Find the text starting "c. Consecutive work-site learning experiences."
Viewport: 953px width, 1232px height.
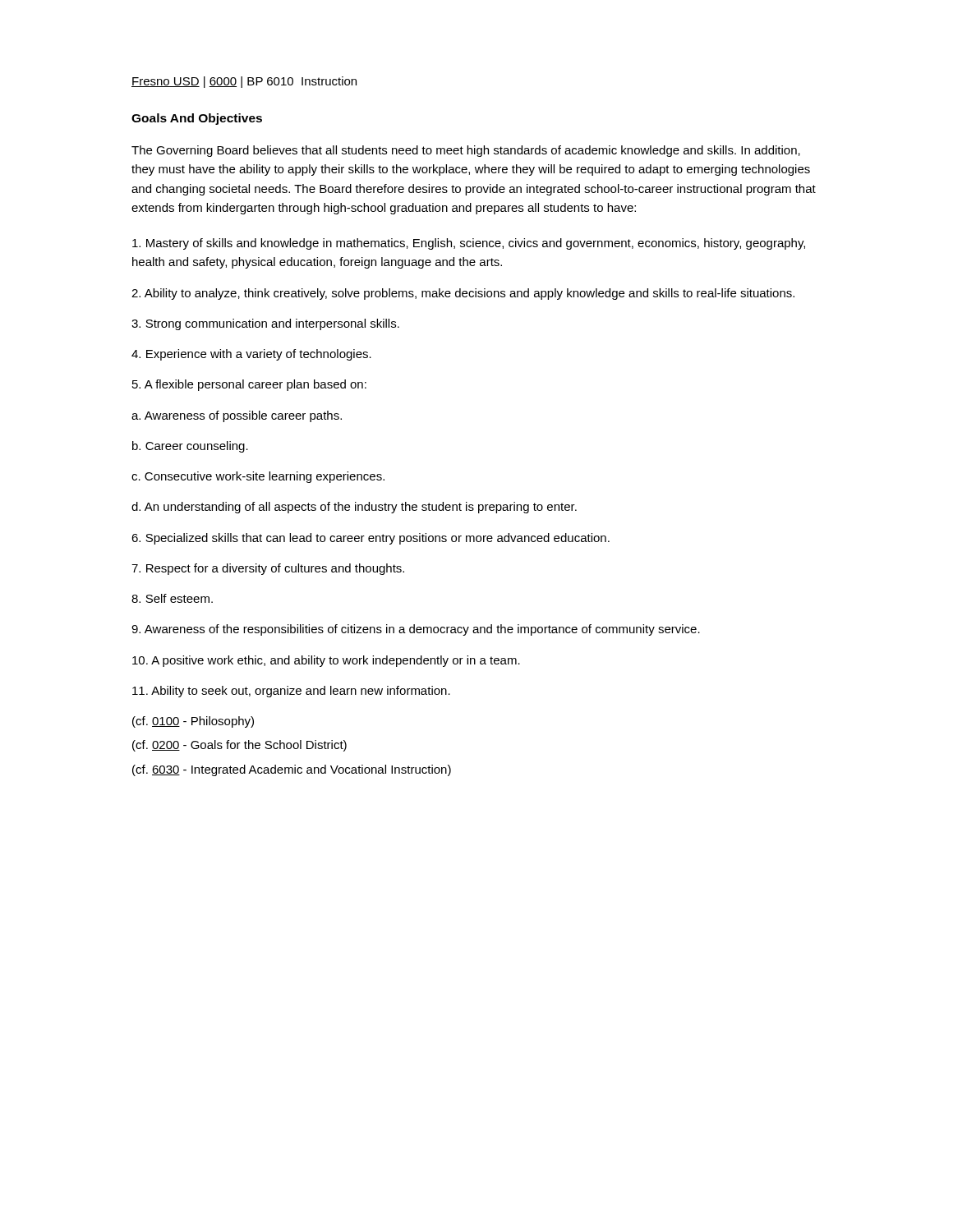259,476
